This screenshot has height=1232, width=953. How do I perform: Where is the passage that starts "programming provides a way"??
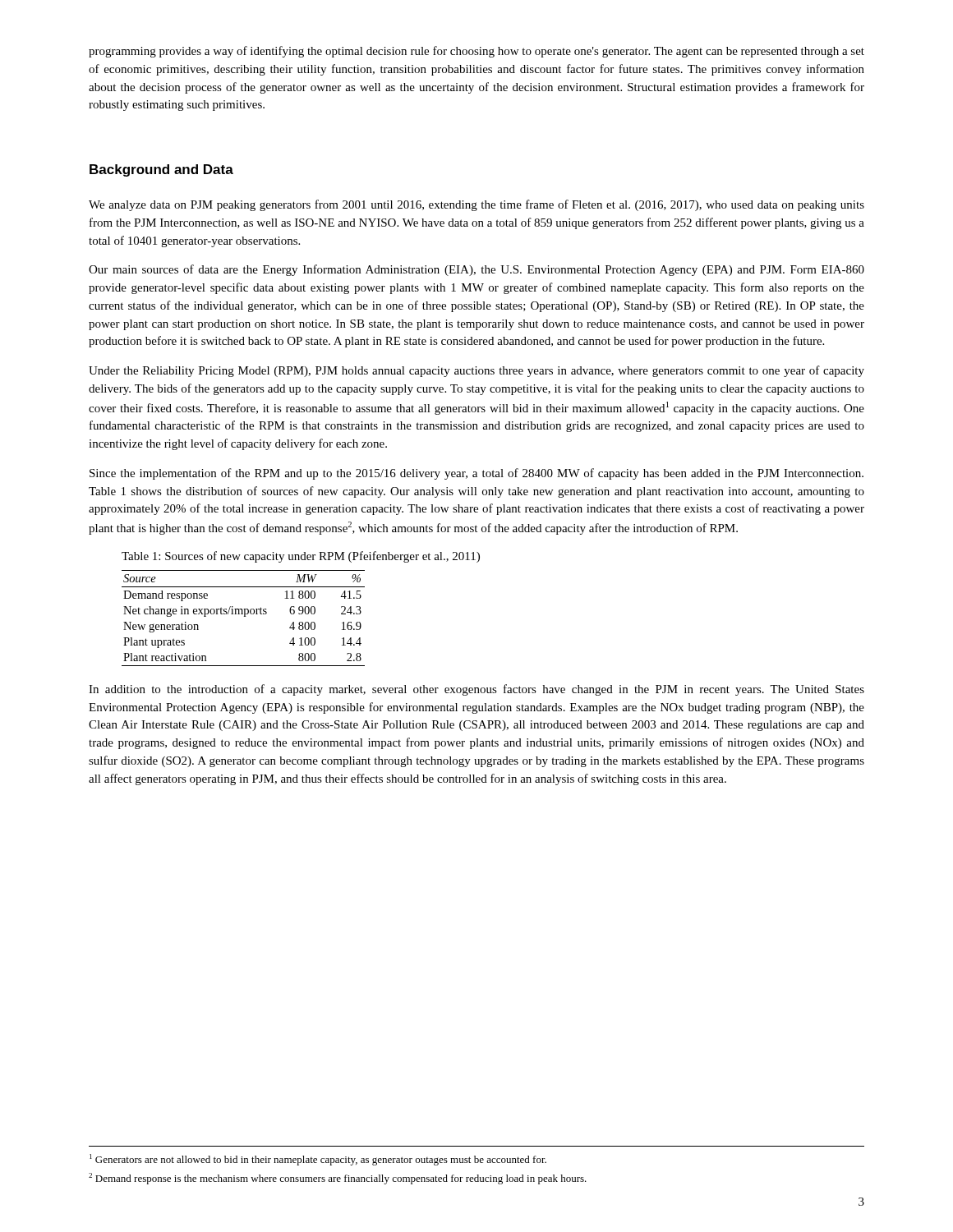tap(476, 78)
